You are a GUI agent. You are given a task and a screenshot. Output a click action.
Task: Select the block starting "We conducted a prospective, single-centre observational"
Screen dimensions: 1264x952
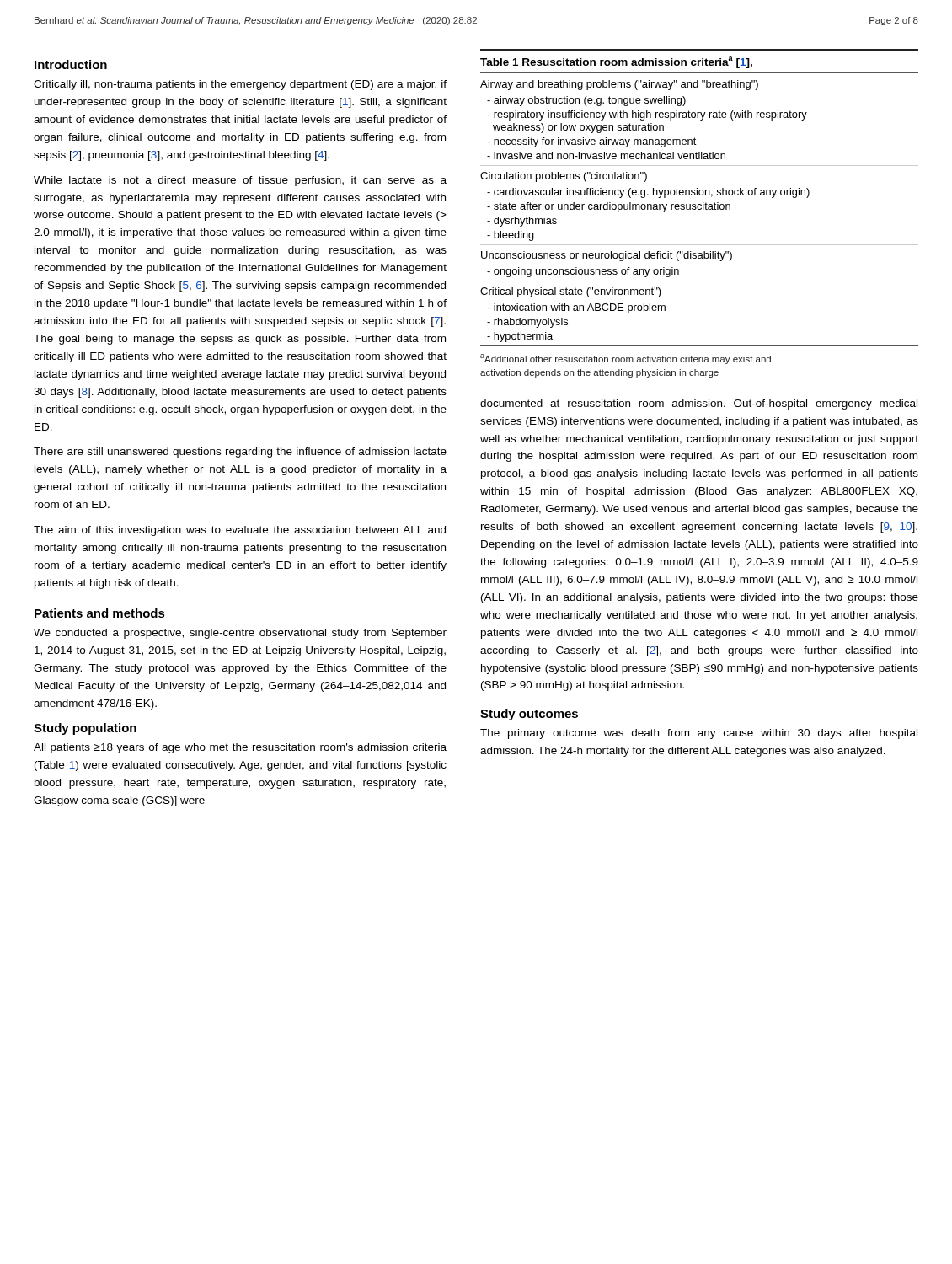[240, 668]
